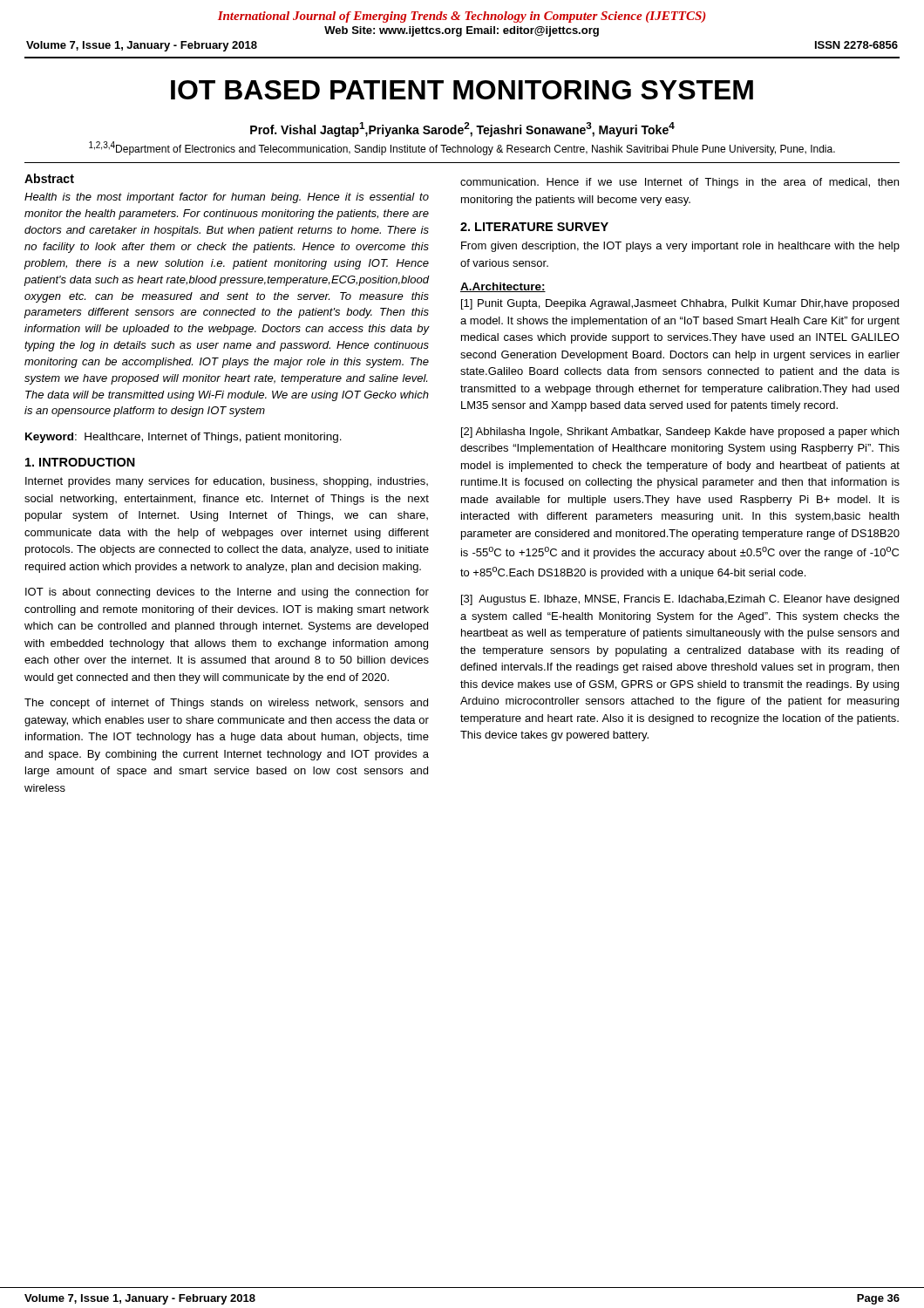
Task: Find the text block containing "IOT is about connecting devices to the Interne"
Action: click(227, 634)
